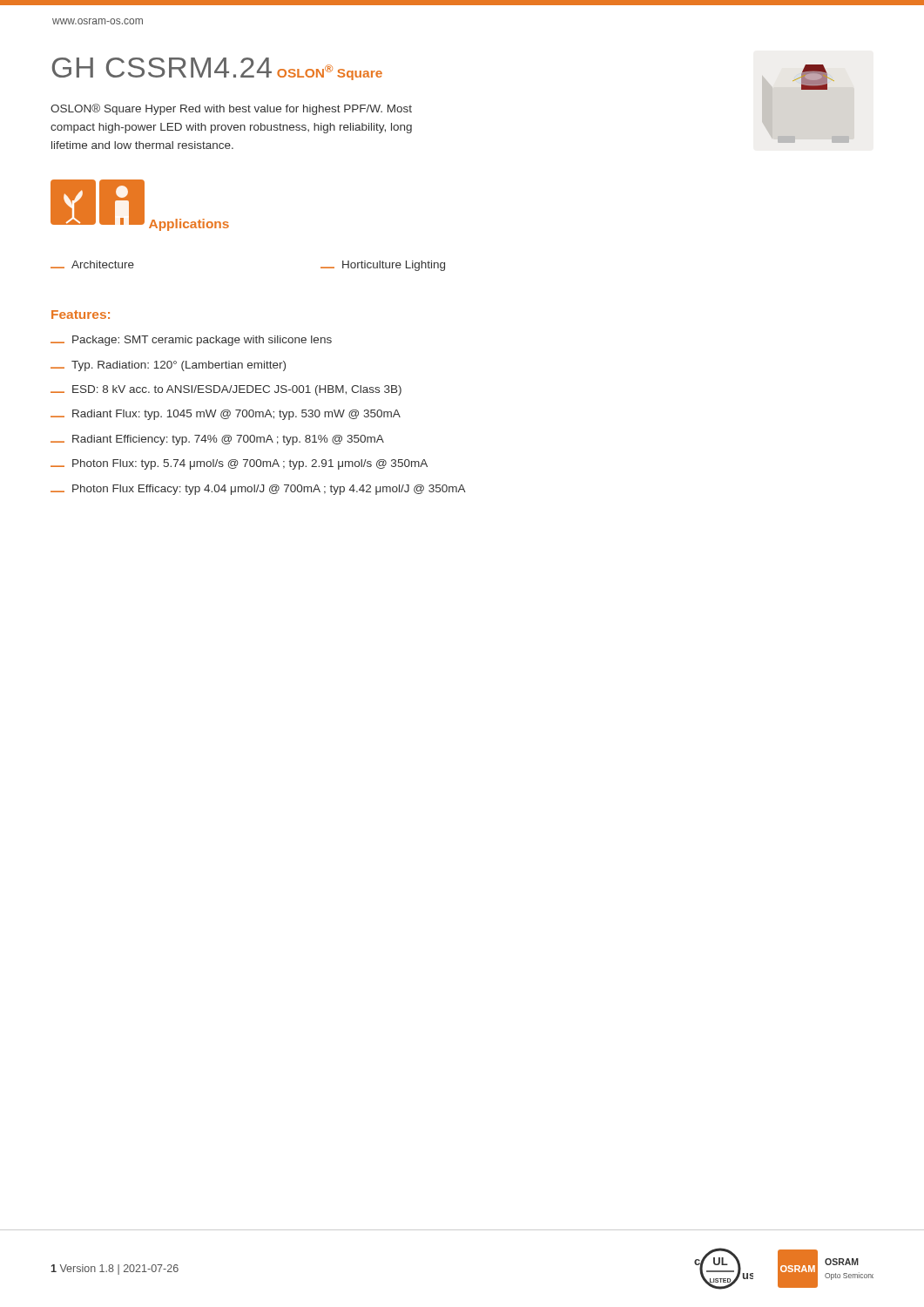Locate the text "— Architecture"
The width and height of the screenshot is (924, 1307).
[x=92, y=267]
